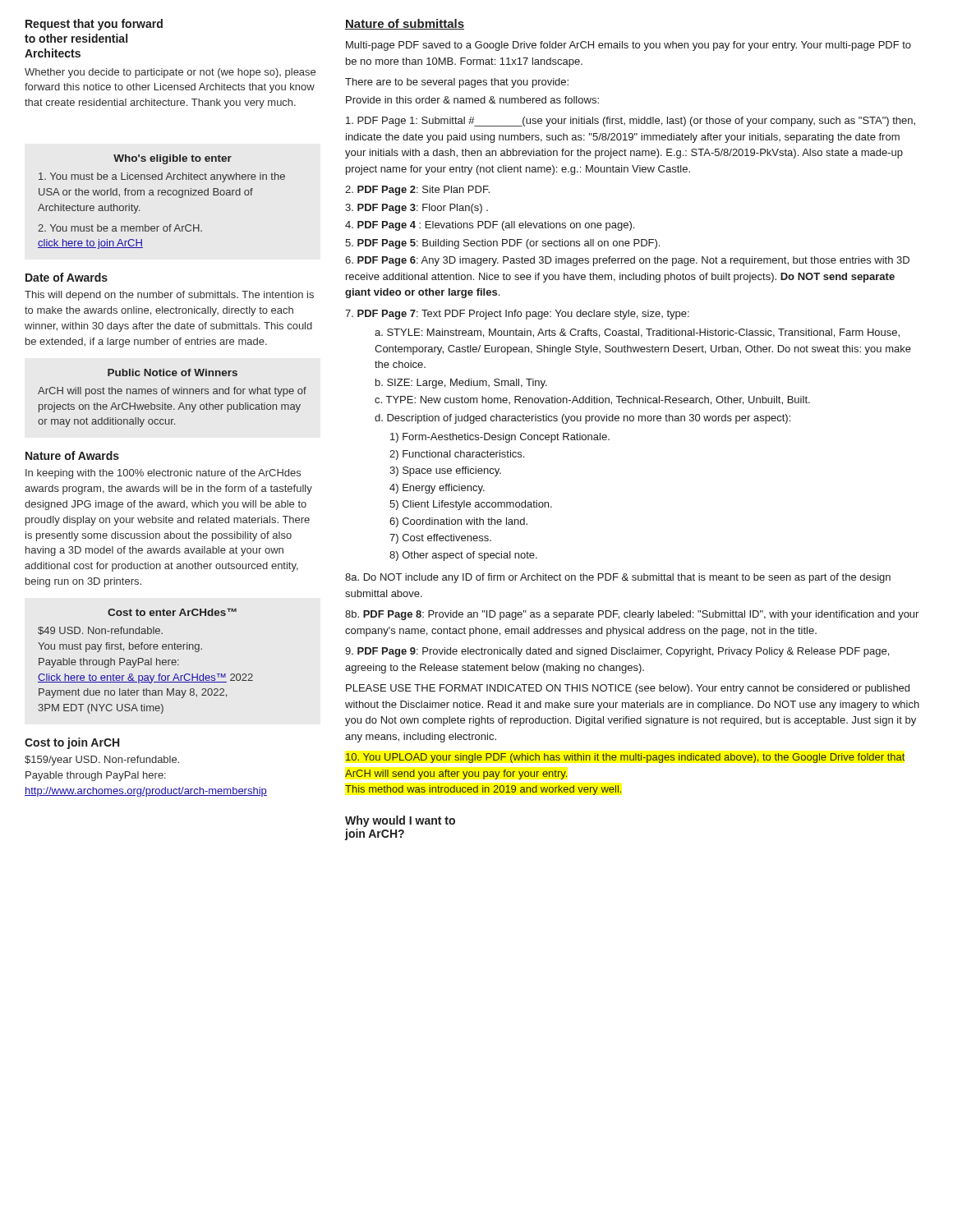The width and height of the screenshot is (953, 1232).
Task: Click on the passage starting "Nature of submittals"
Action: (405, 23)
